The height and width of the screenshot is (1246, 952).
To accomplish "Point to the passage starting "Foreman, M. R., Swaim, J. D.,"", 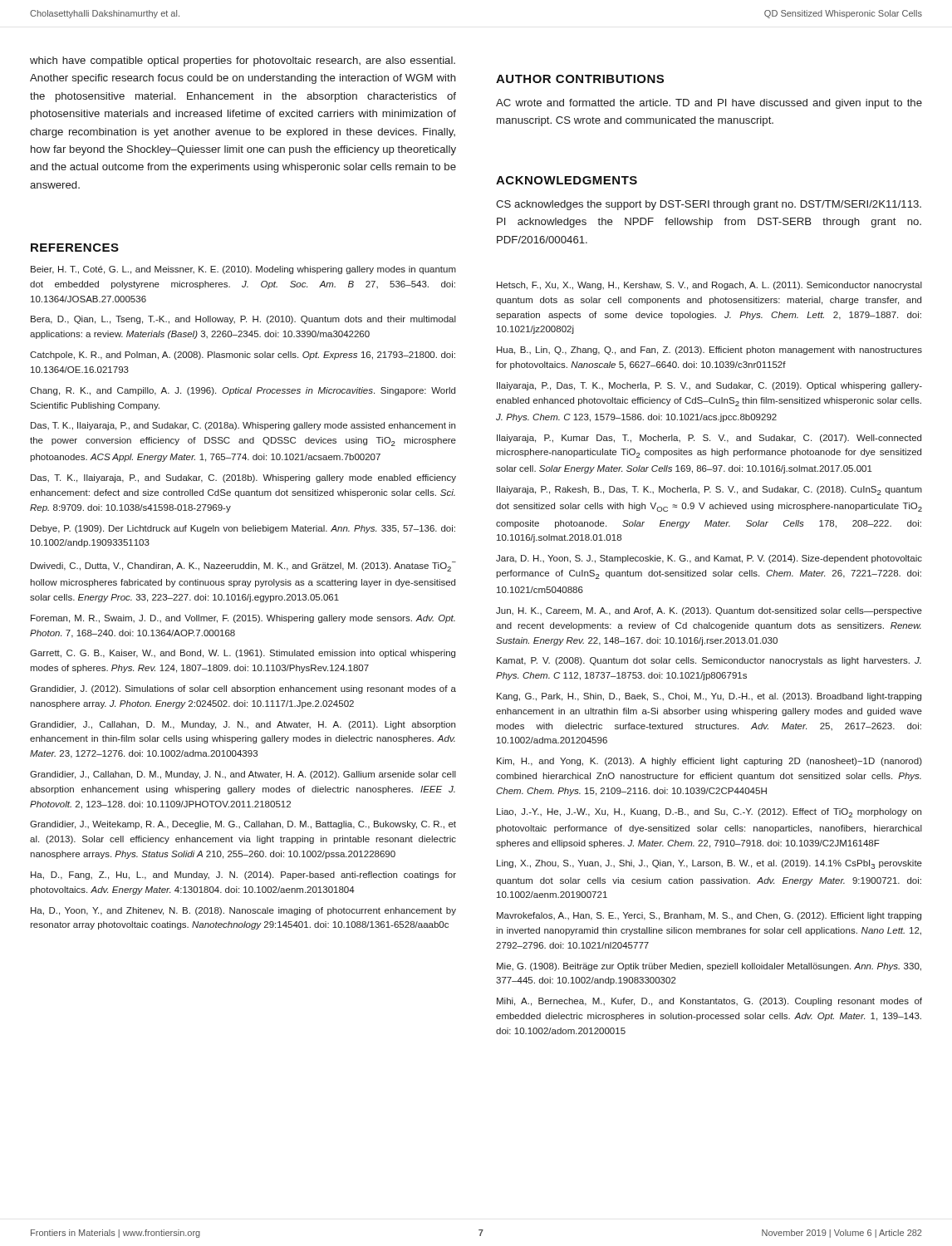I will point(243,625).
